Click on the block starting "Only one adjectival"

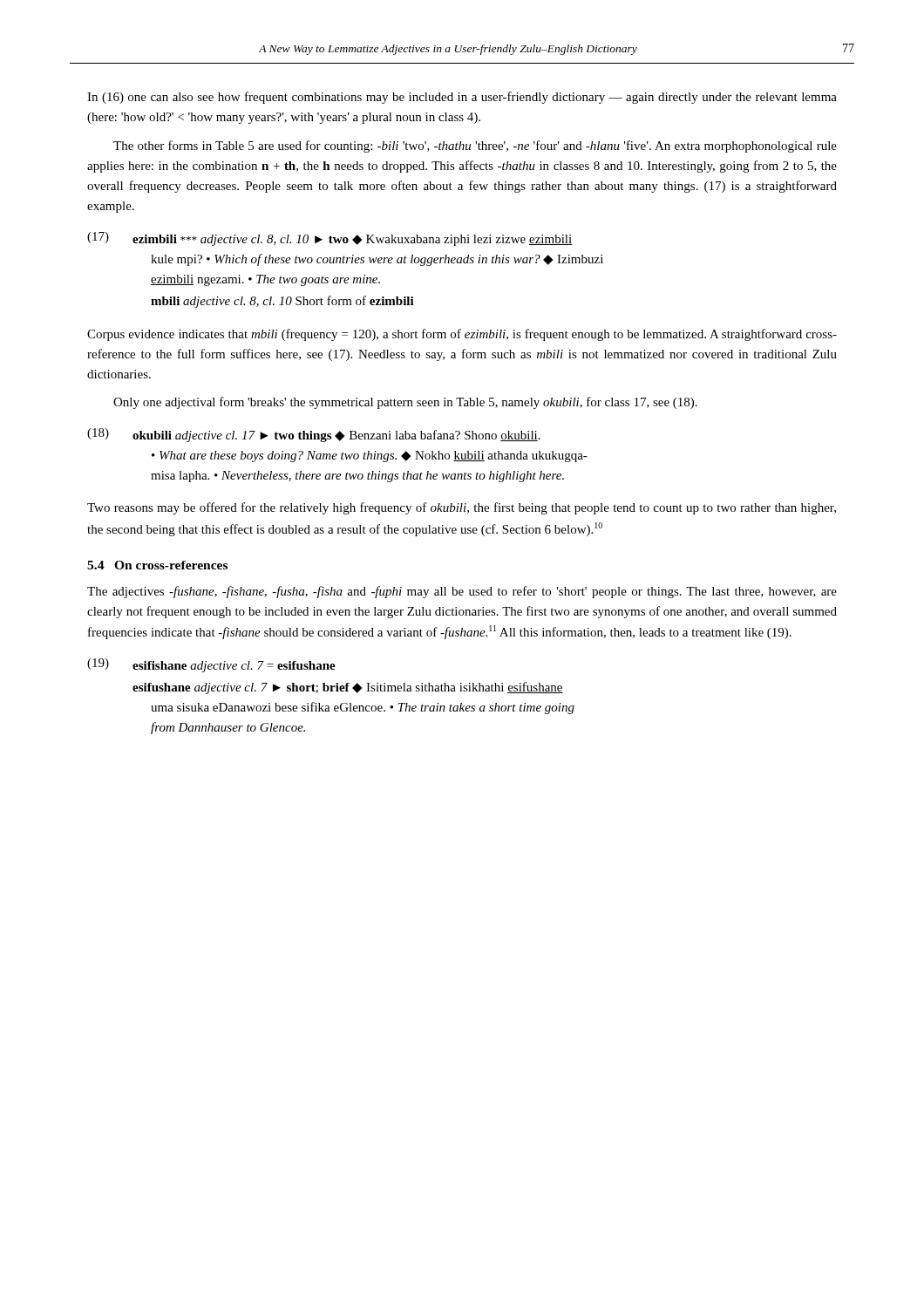(462, 403)
